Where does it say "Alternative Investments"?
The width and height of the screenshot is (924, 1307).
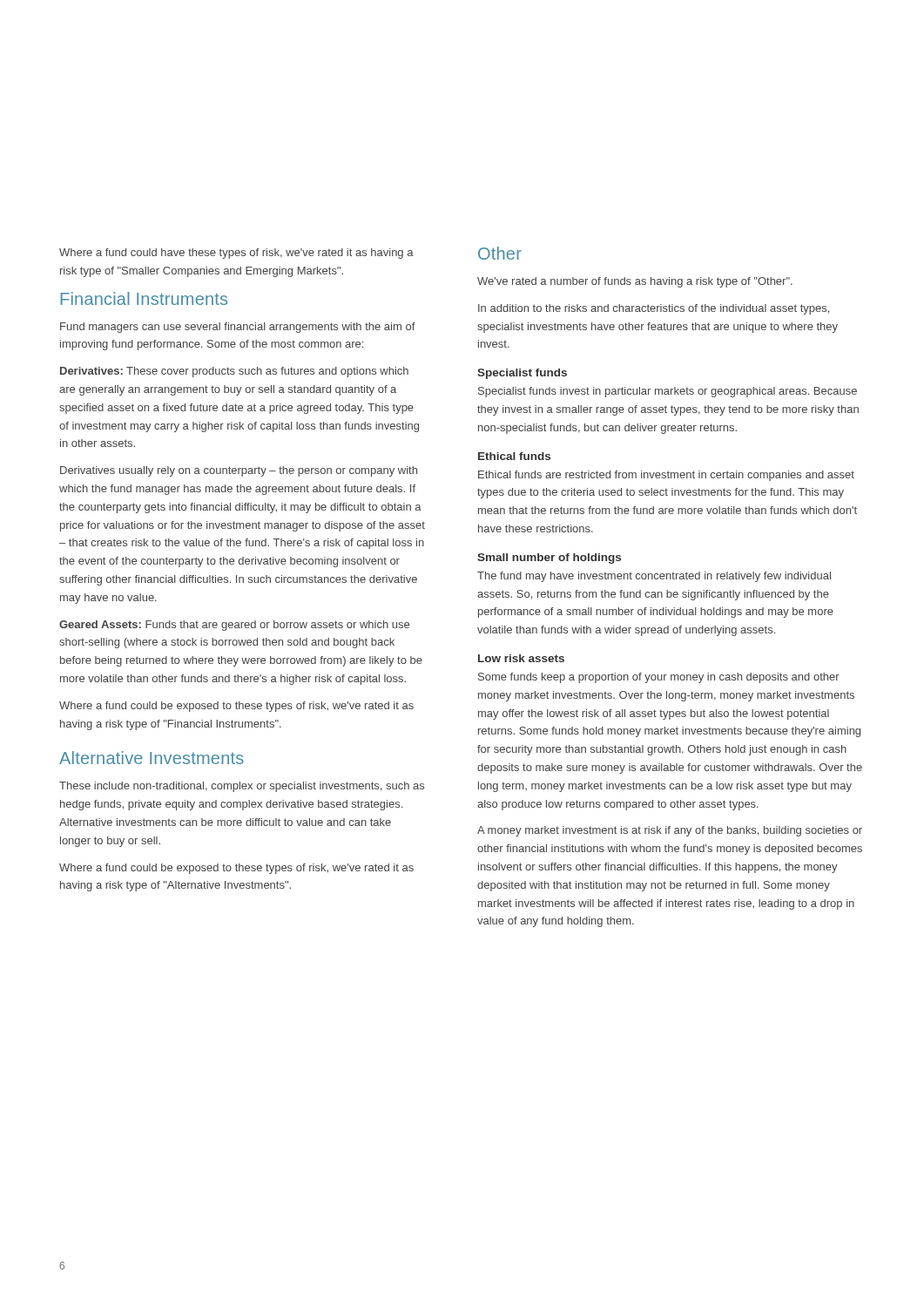point(152,758)
